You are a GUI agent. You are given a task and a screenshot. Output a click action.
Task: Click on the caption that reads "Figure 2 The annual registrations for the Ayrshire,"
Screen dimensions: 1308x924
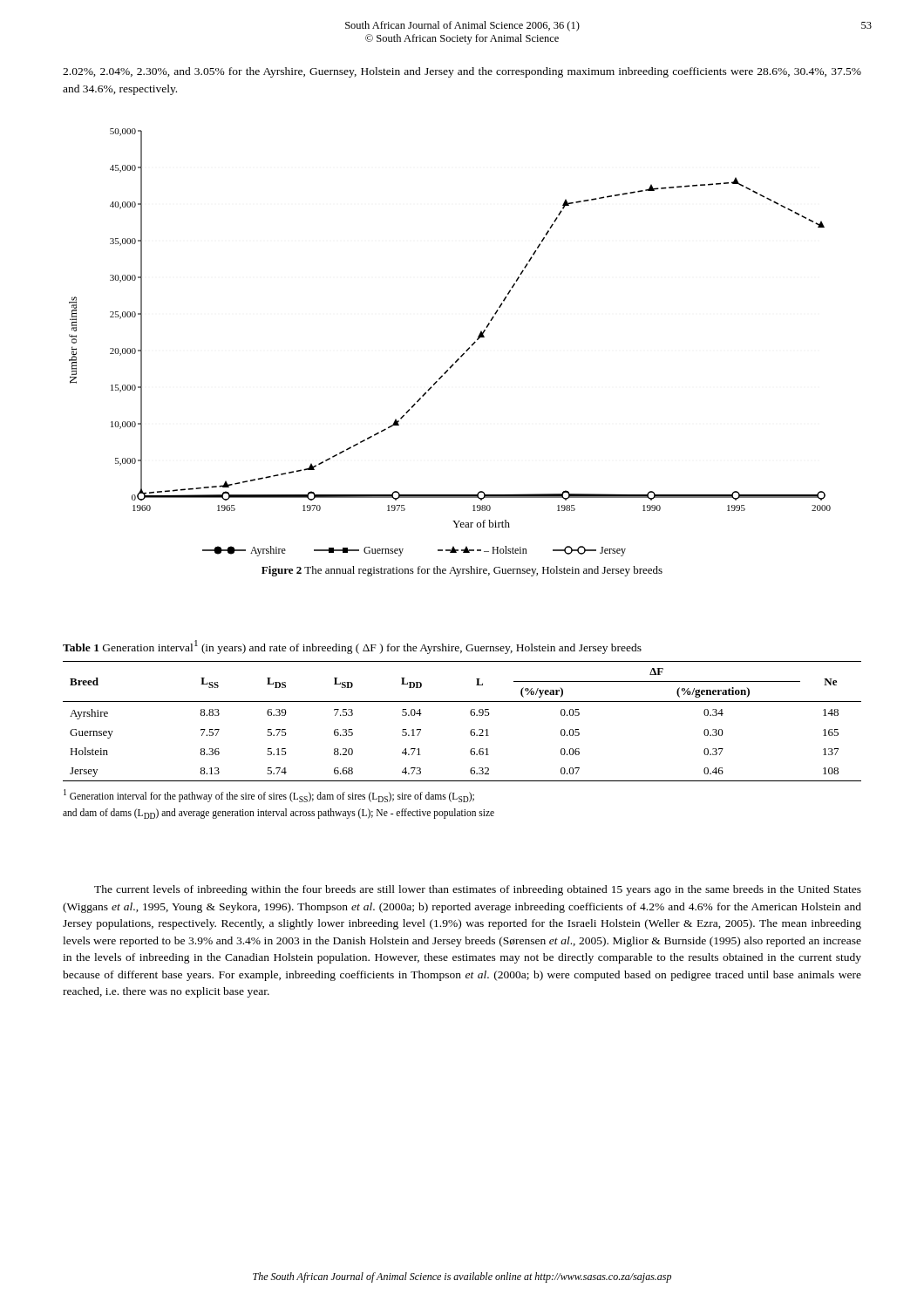(x=462, y=570)
